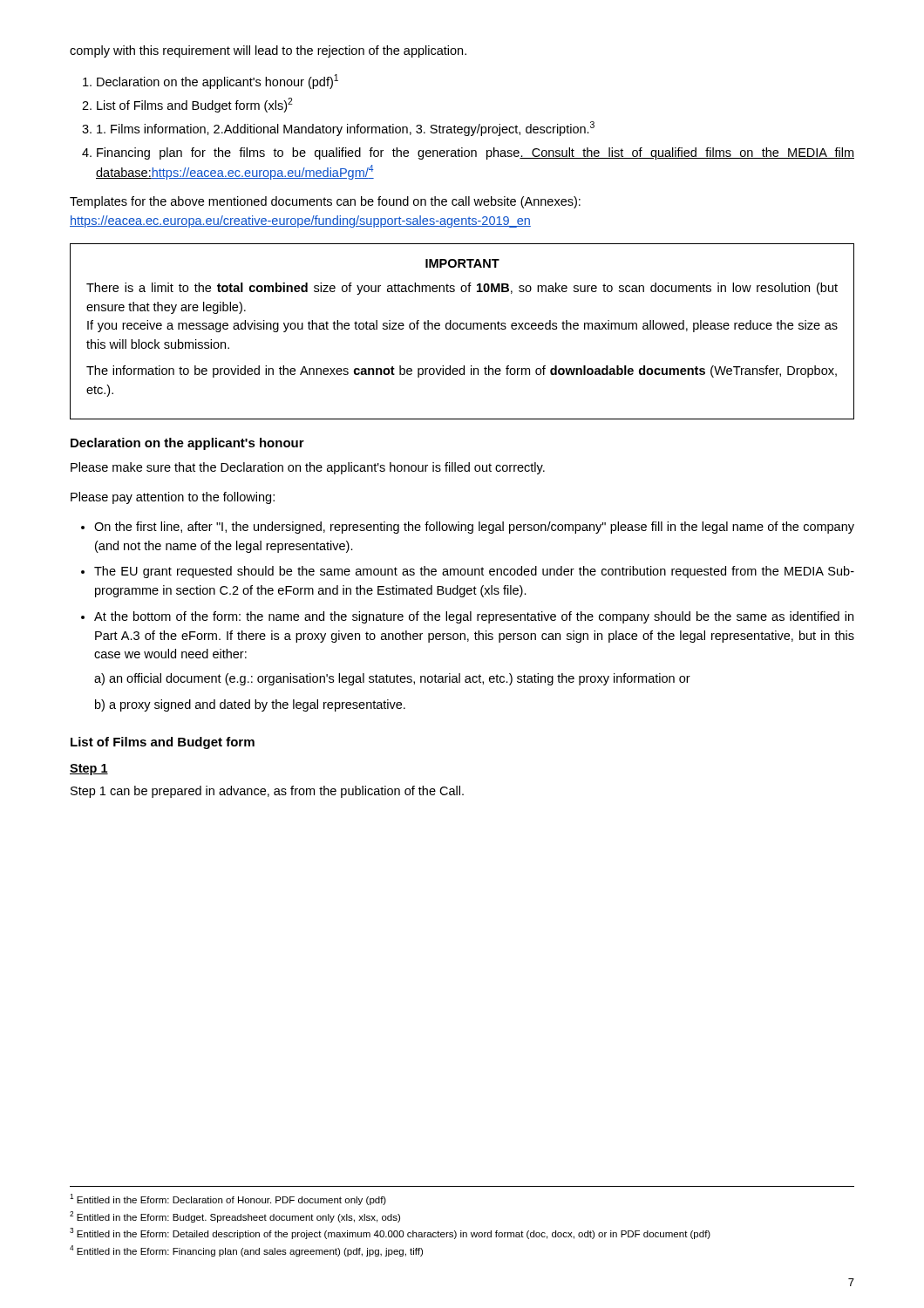Where is the section header that starts "List of Films and"?
Viewport: 924px width, 1308px height.
[x=162, y=741]
